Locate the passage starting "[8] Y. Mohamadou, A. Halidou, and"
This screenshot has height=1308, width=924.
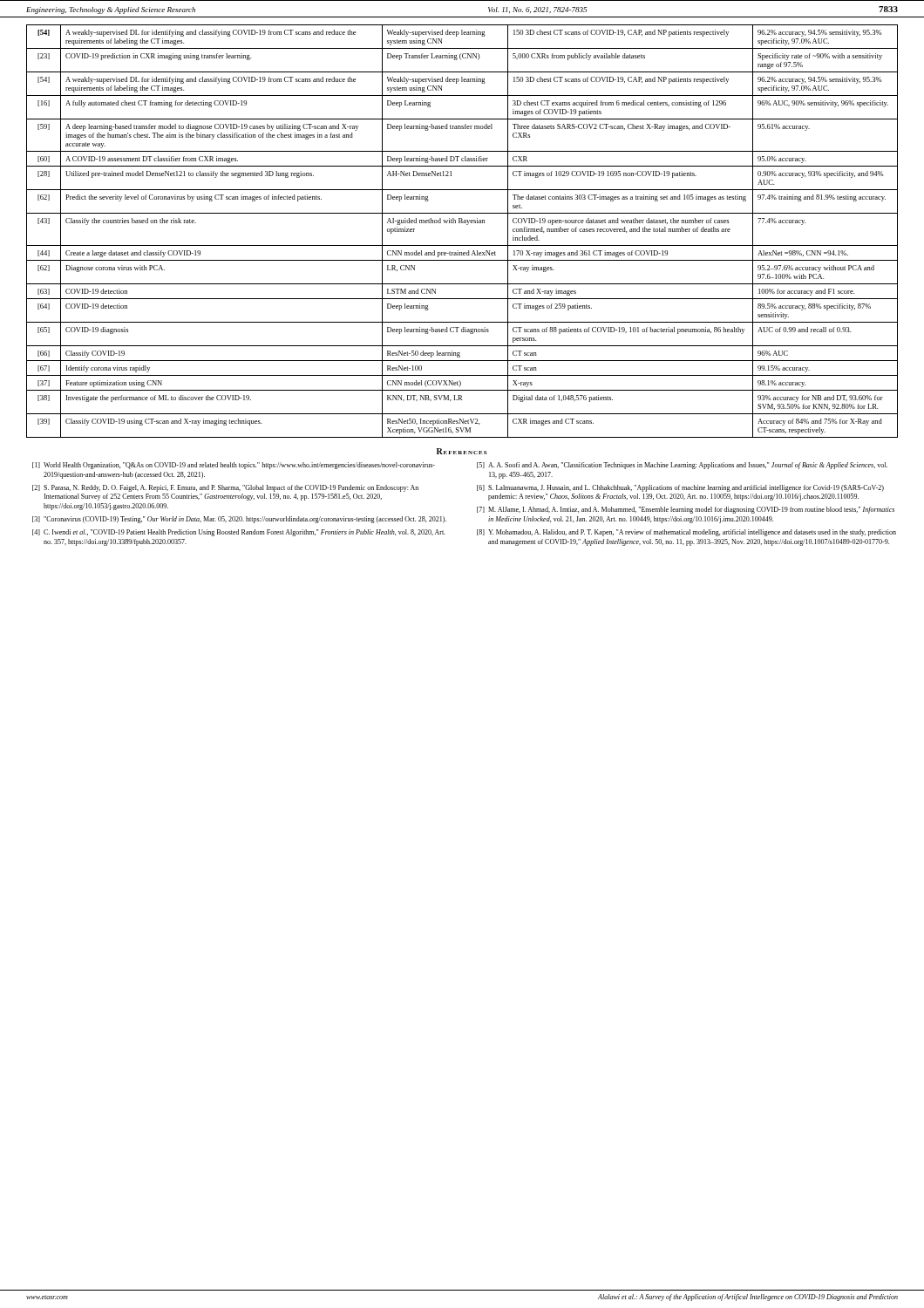point(684,538)
